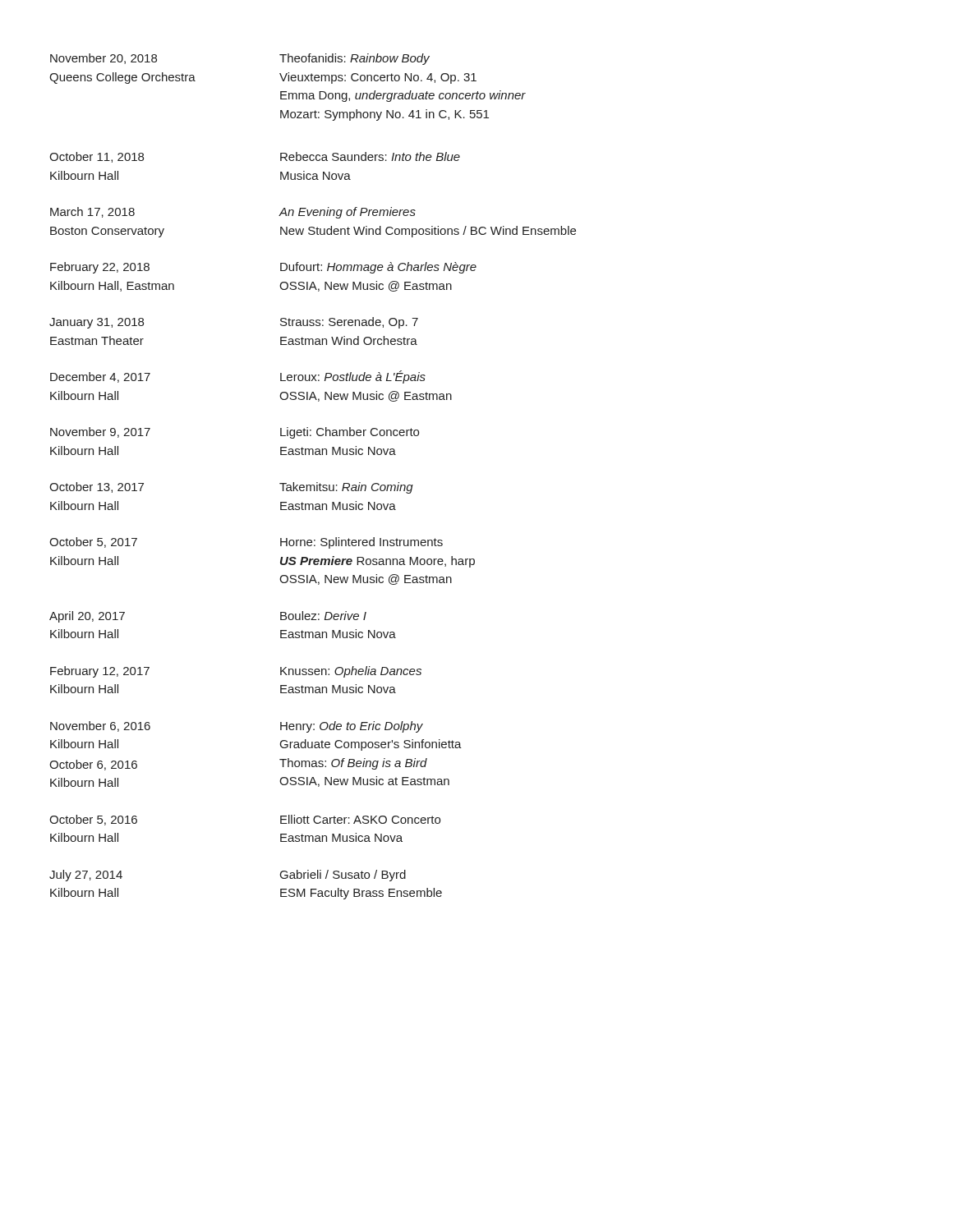Click on the list item with the text "November 20, 2018 Queens College Orchestra Theofanidis:"

pyautogui.click(x=476, y=86)
